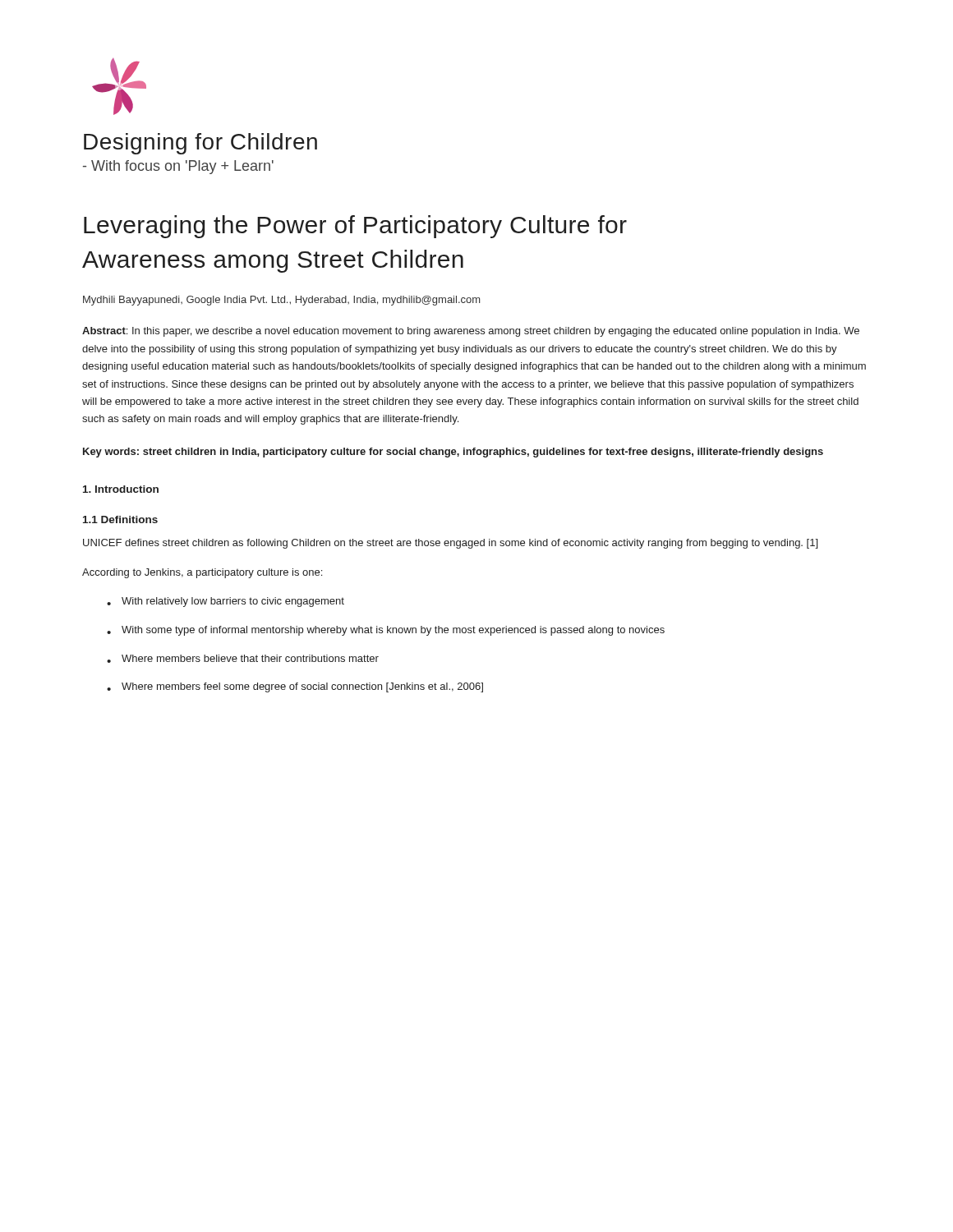Screen dimensions: 1232x953
Task: Select the list item containing "• Where members feel some degree of"
Action: [x=295, y=689]
